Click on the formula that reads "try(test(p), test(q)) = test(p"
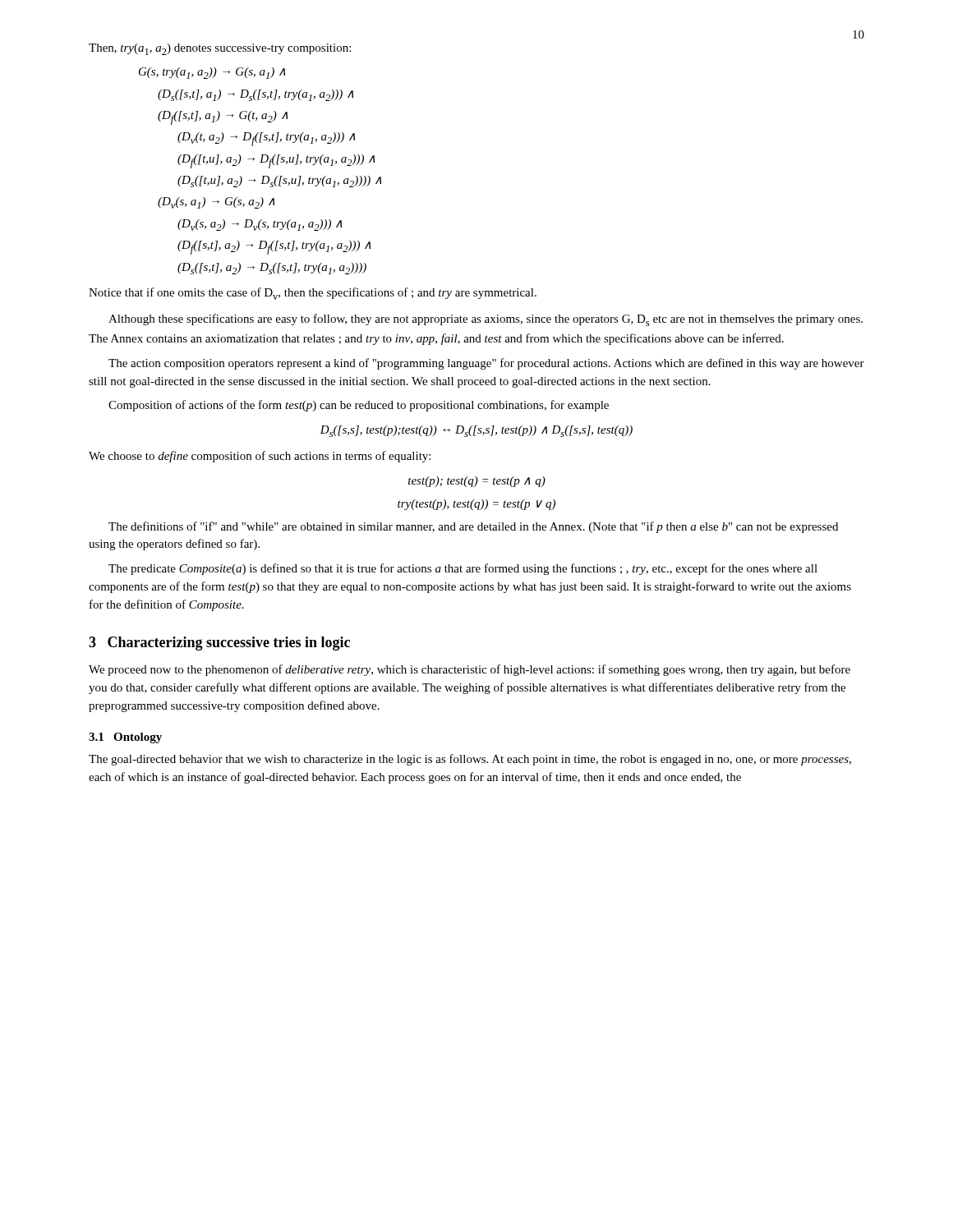953x1232 pixels. 476,503
